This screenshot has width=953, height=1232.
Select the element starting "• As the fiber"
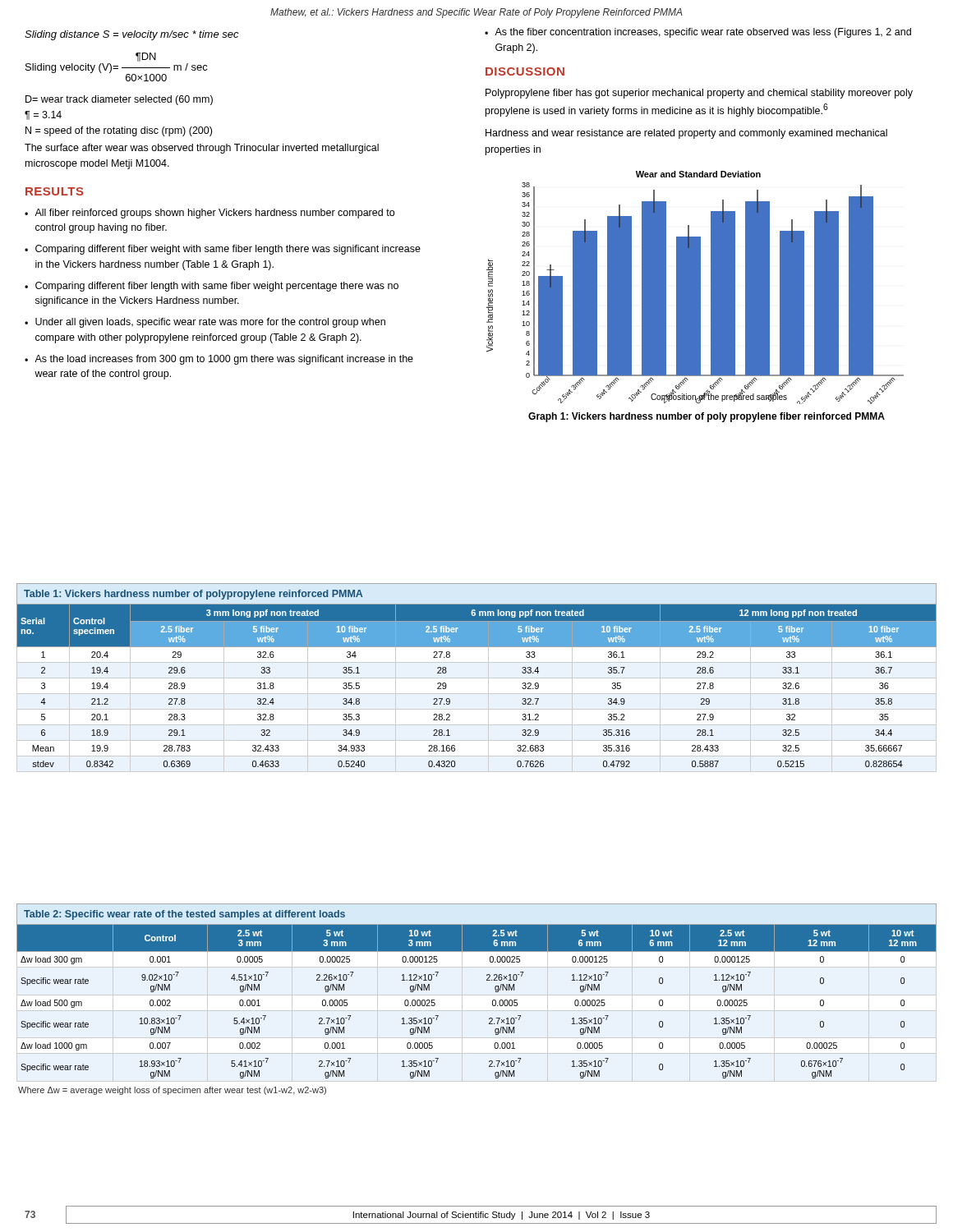pyautogui.click(x=707, y=40)
